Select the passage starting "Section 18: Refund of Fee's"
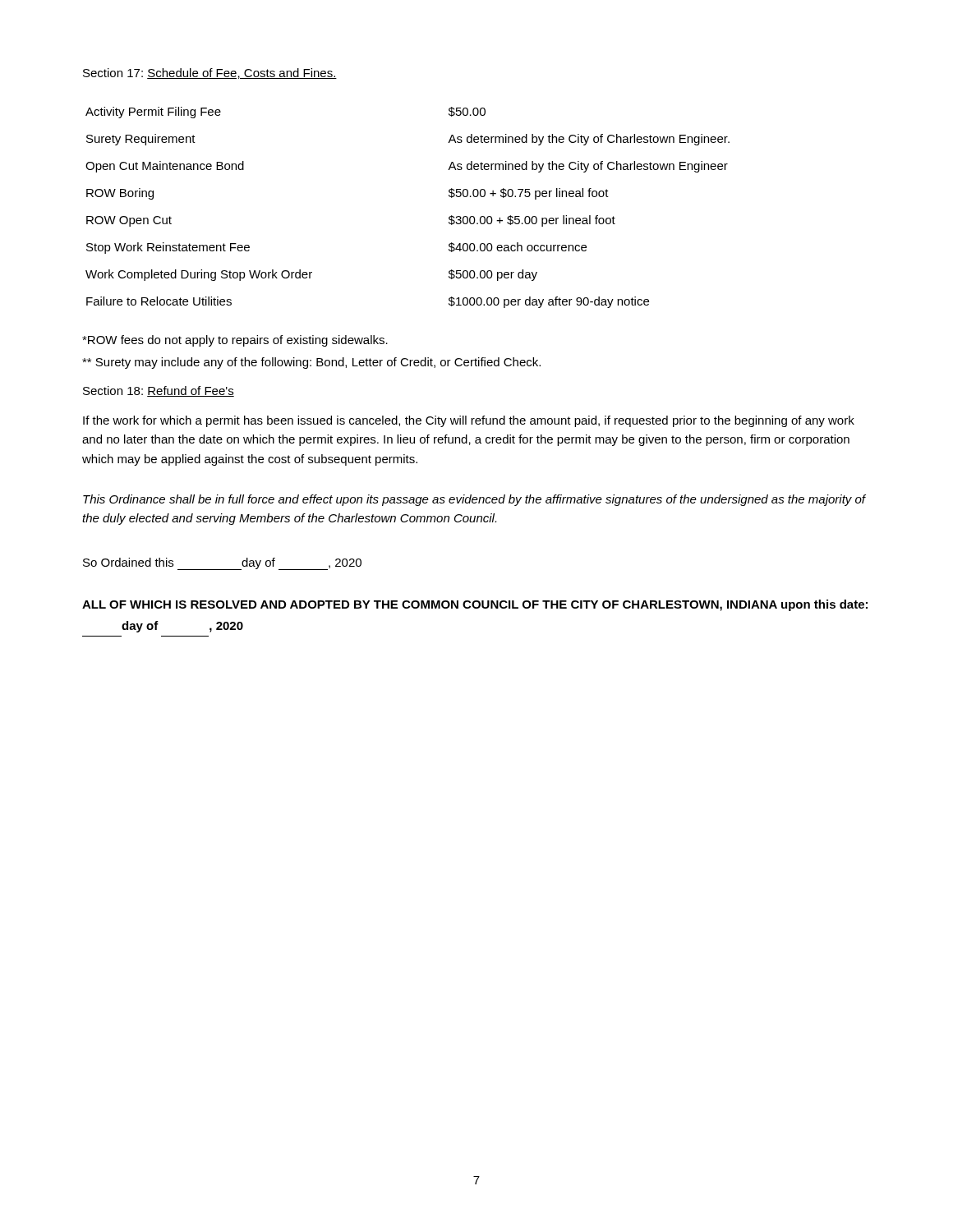The height and width of the screenshot is (1232, 953). point(158,391)
